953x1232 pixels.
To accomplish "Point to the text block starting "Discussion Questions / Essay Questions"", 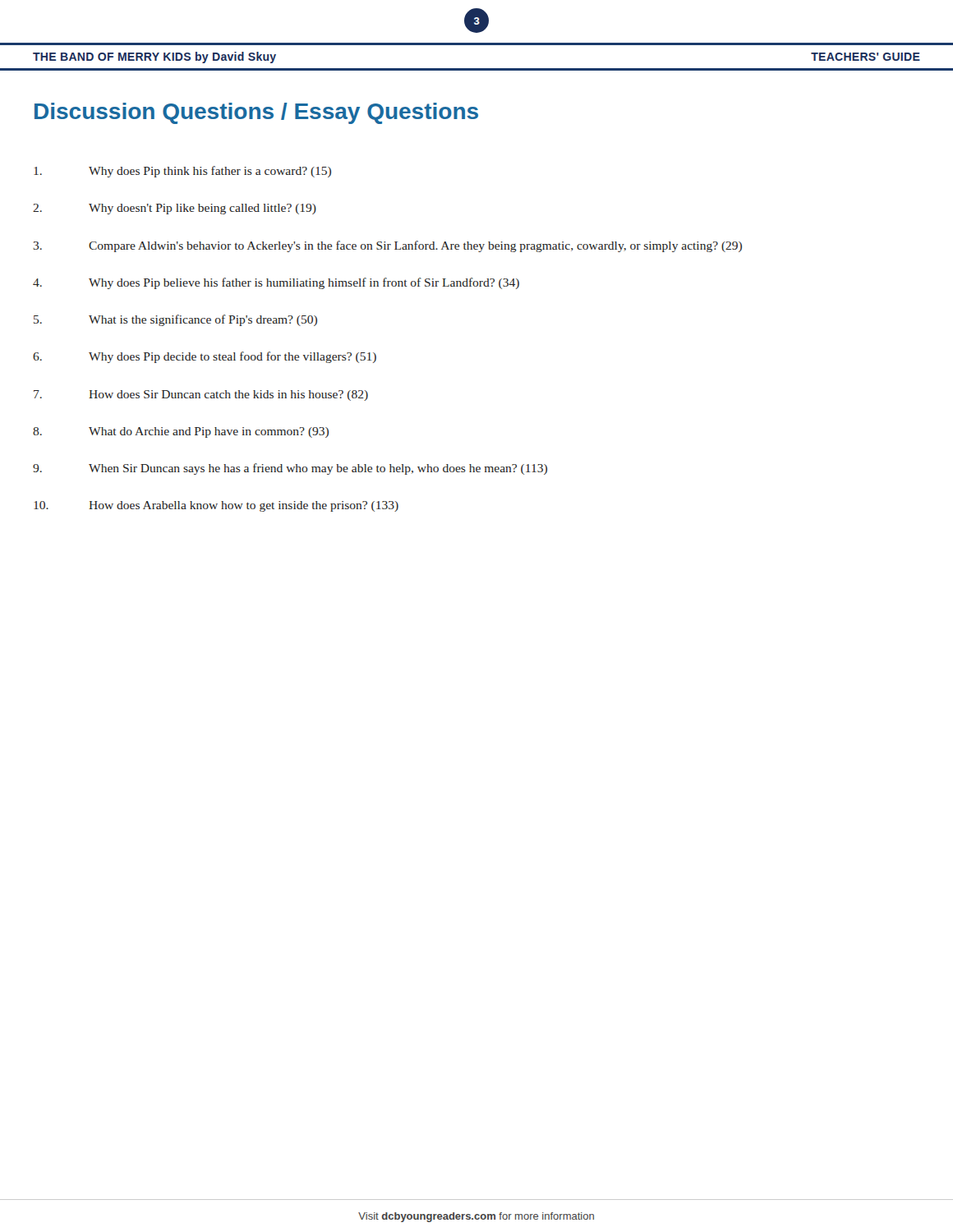I will (476, 112).
